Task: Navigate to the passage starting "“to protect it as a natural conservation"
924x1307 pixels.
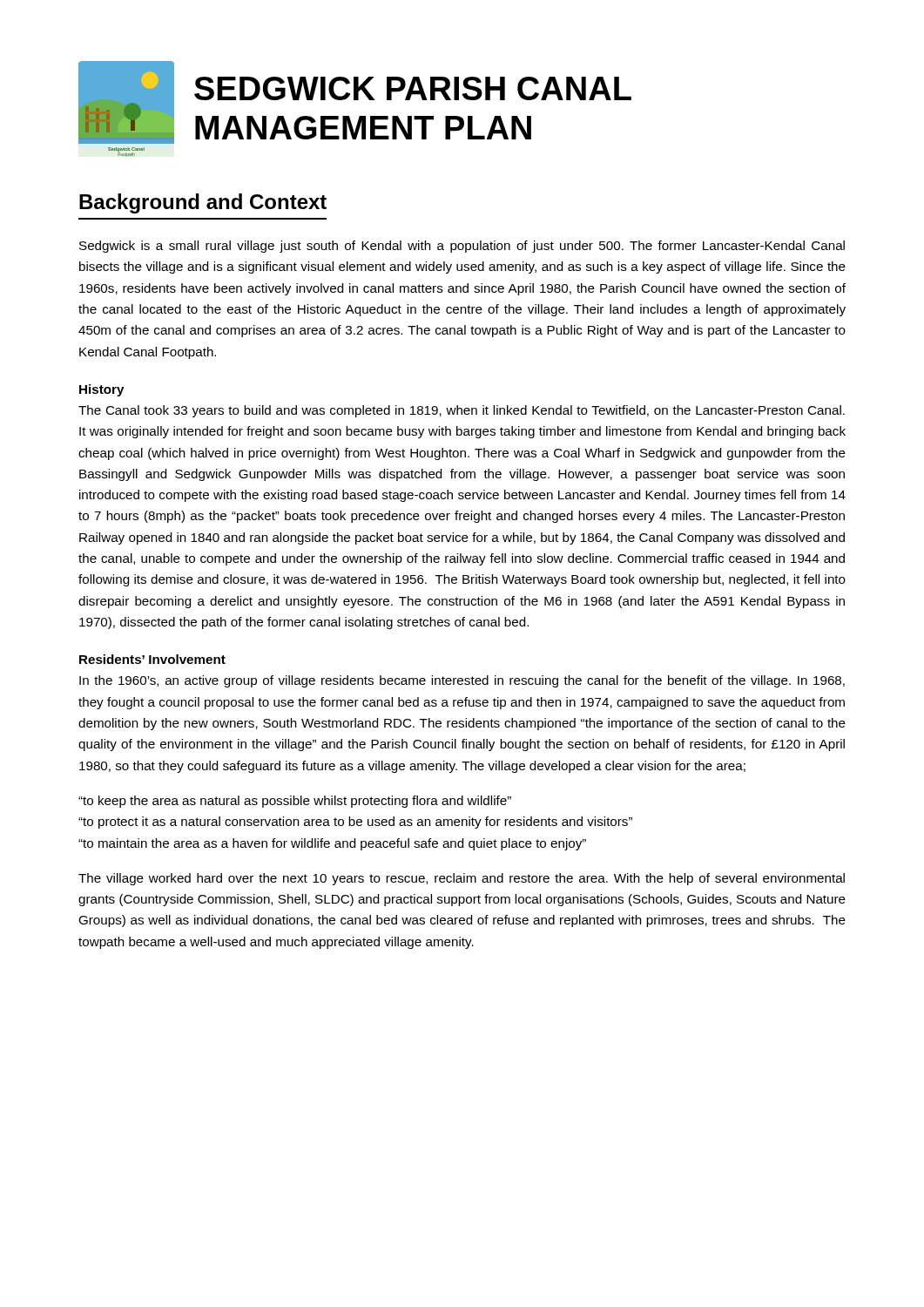Action: 356,821
